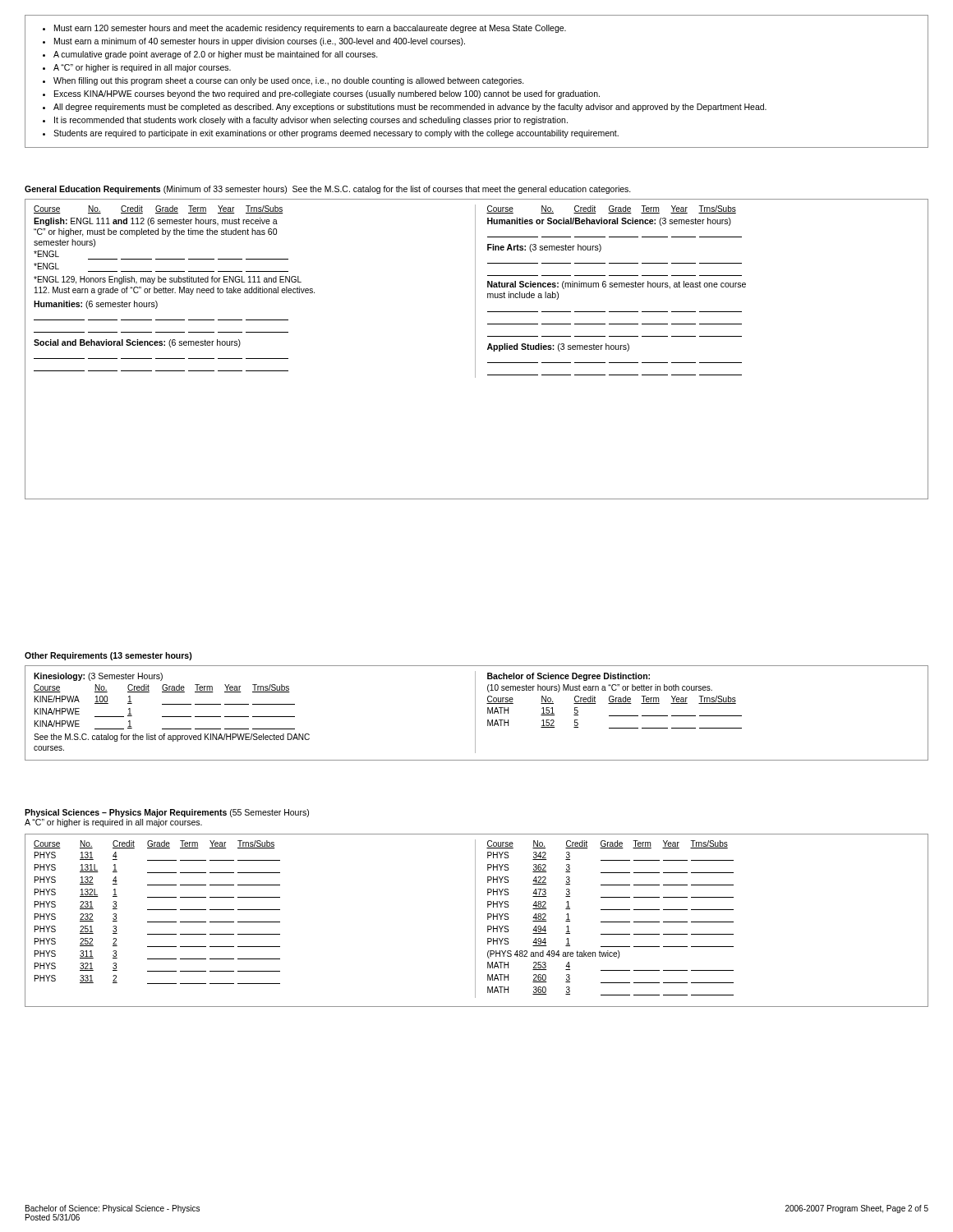Locate the table with the text "Kinesiology: (3 Semester Hours)"
Image resolution: width=953 pixels, height=1232 pixels.
coord(254,712)
